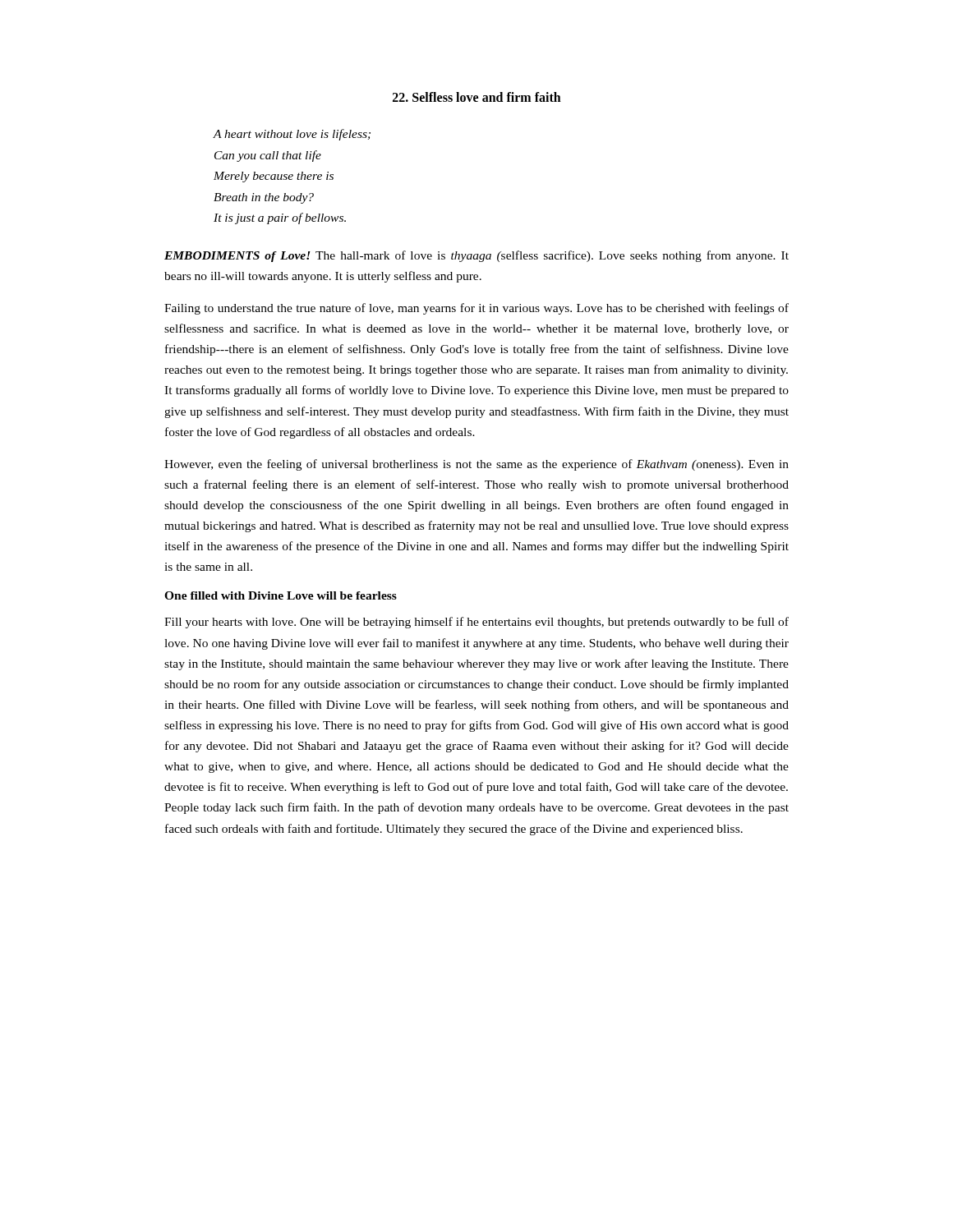Locate the text "Merely because there is"

pyautogui.click(x=274, y=177)
